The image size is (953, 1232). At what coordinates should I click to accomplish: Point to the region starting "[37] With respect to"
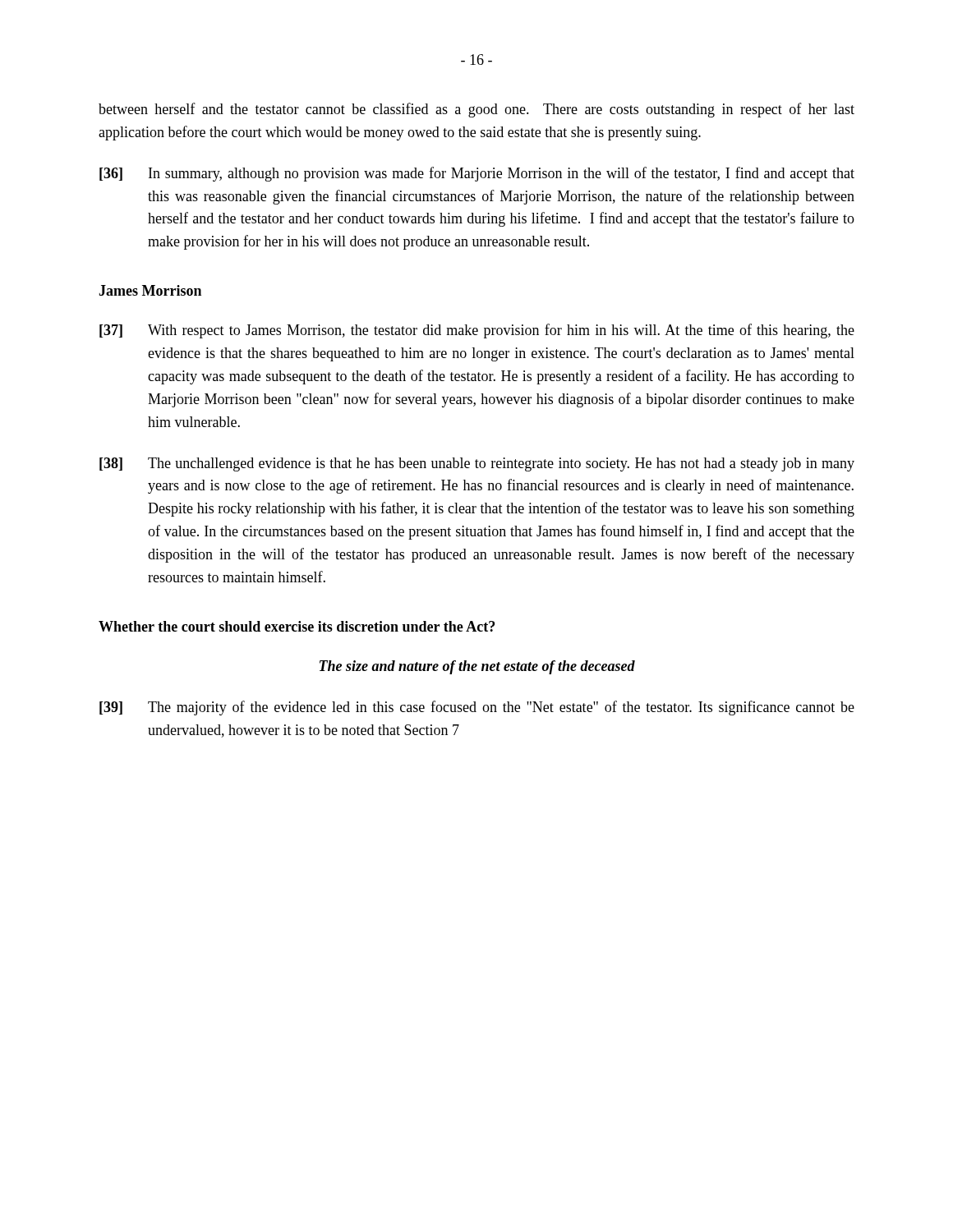(x=476, y=377)
